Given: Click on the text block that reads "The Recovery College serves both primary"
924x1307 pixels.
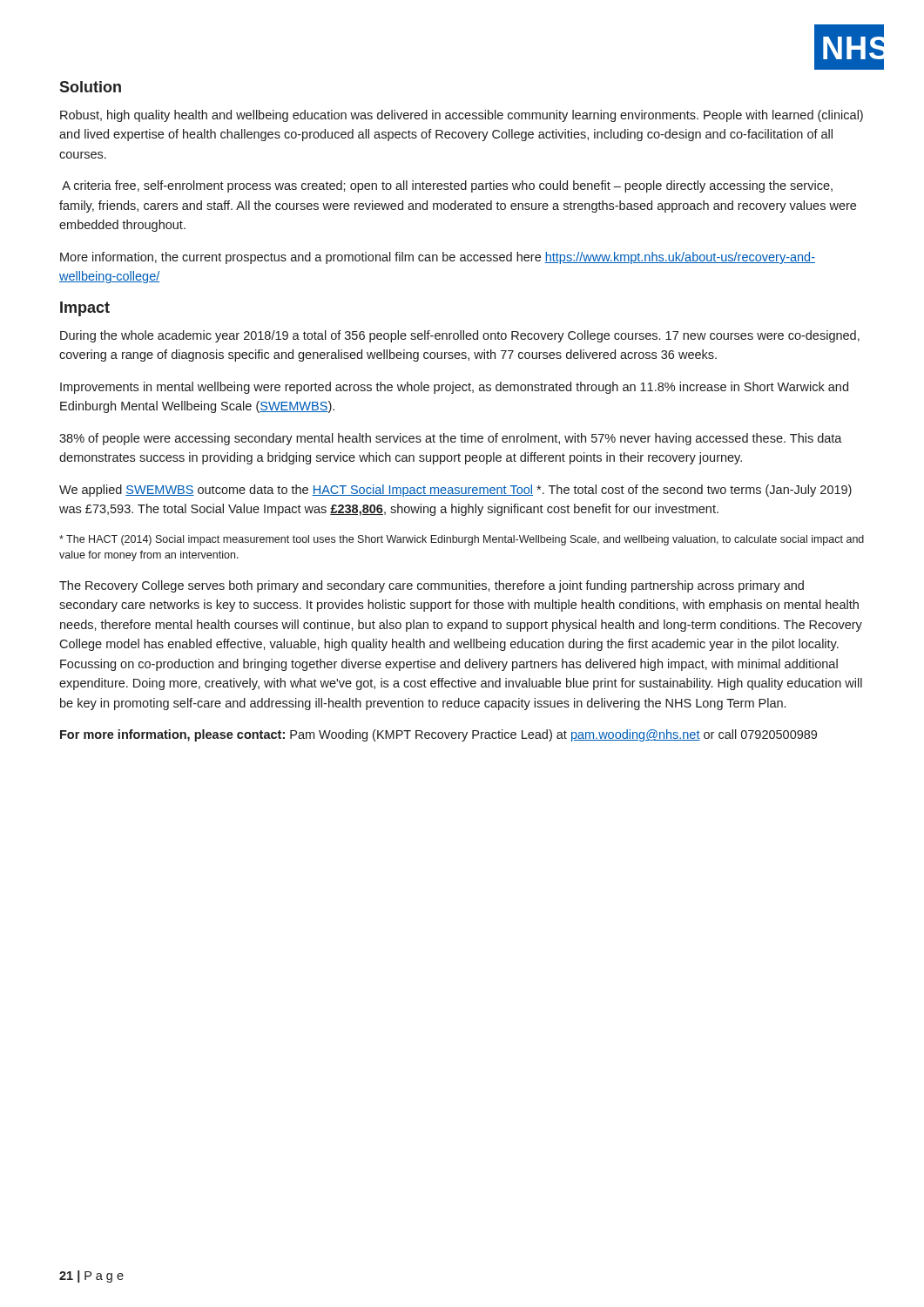Looking at the screenshot, I should tap(461, 644).
